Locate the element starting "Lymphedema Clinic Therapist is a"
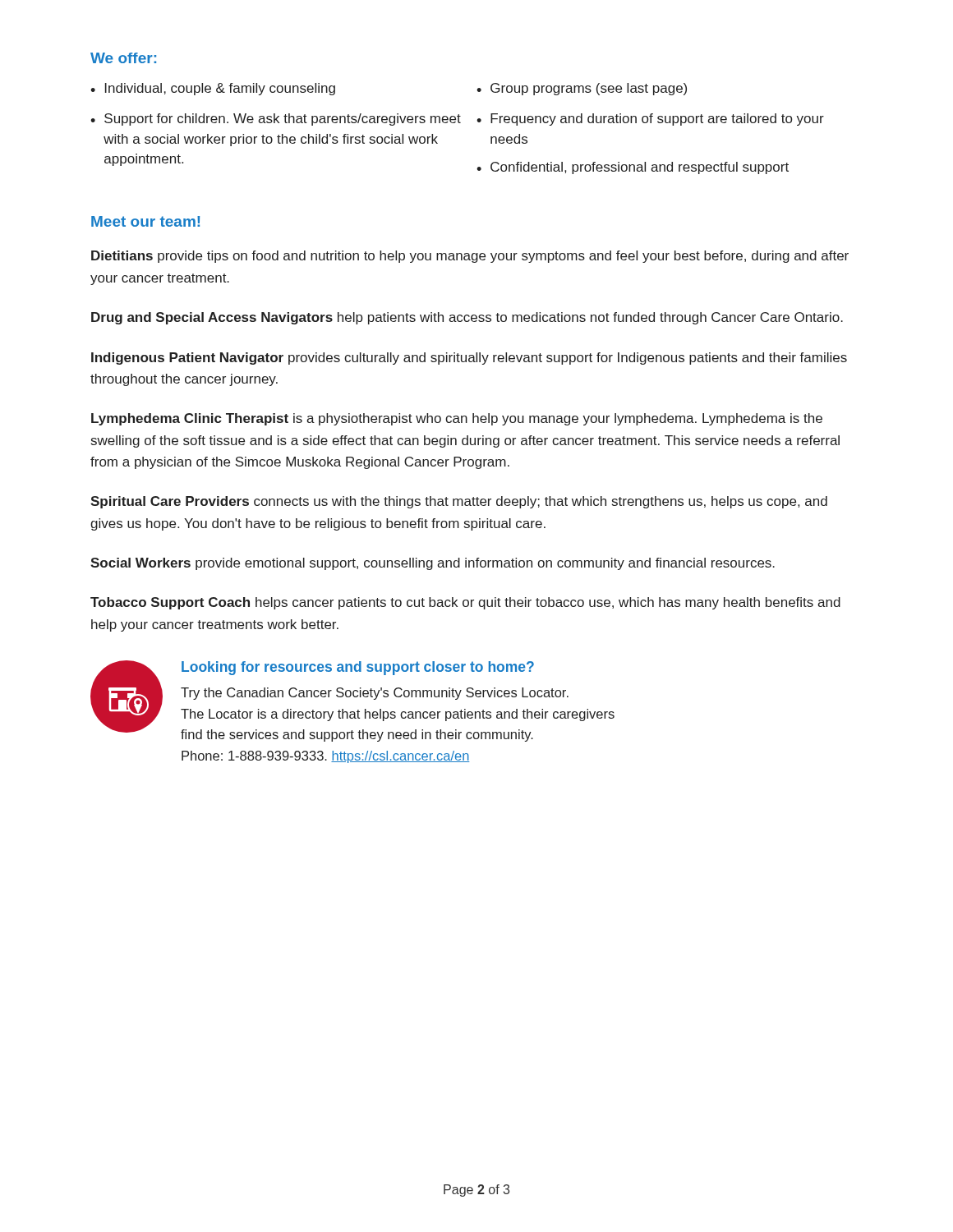This screenshot has width=953, height=1232. coord(465,440)
